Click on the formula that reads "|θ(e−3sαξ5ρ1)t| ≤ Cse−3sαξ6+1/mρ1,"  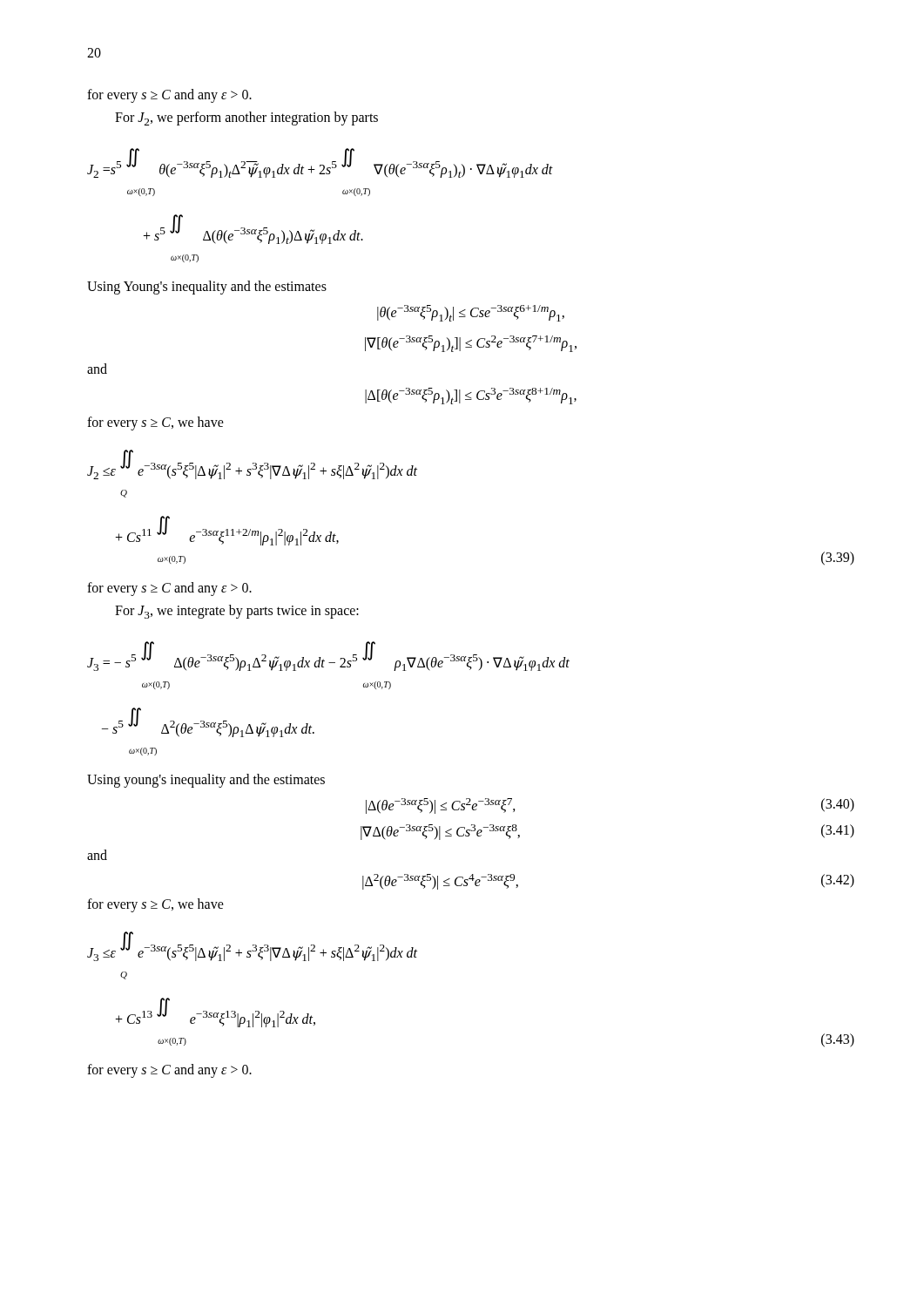pos(471,313)
